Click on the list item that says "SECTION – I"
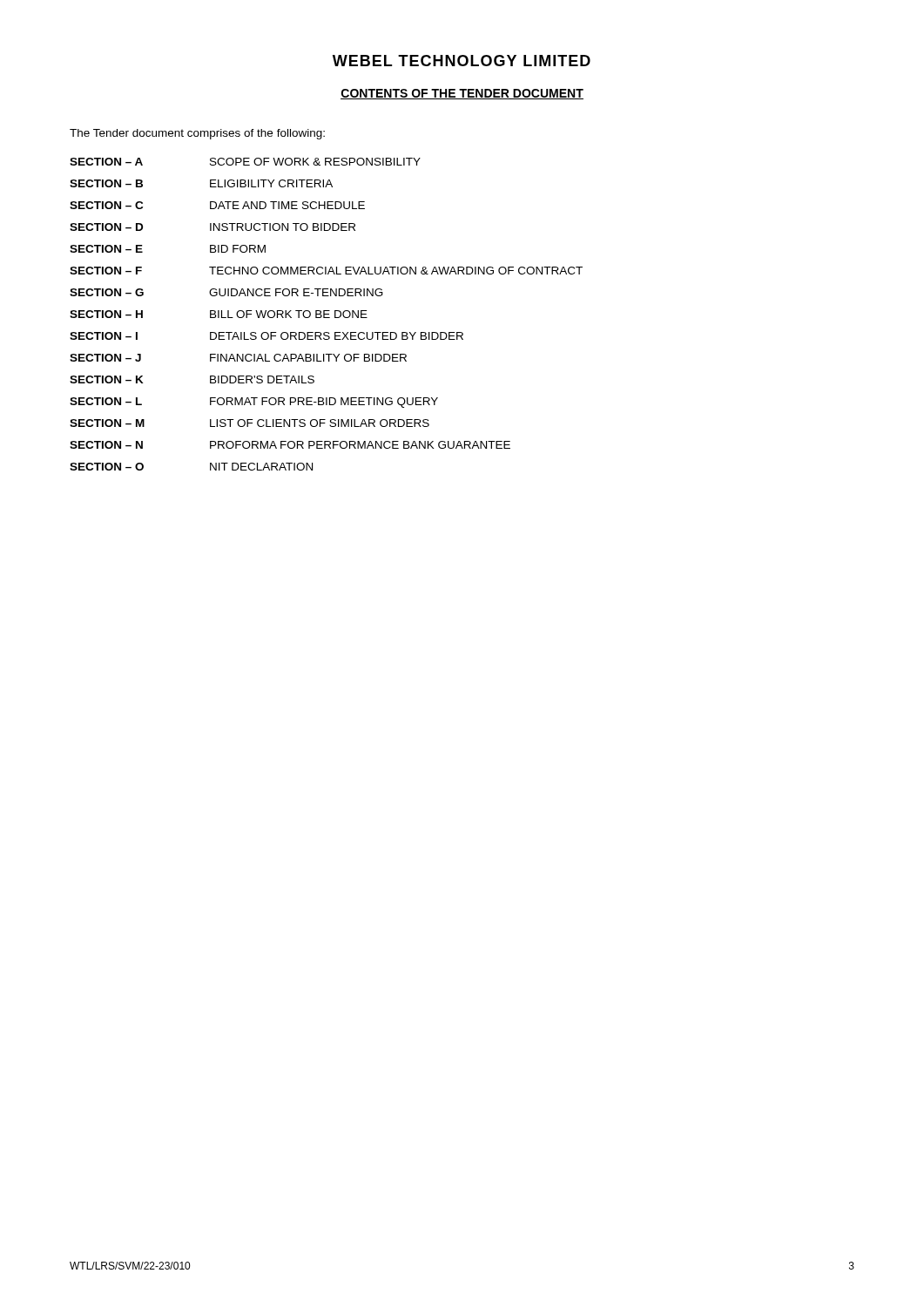Viewport: 924px width, 1307px height. point(267,336)
